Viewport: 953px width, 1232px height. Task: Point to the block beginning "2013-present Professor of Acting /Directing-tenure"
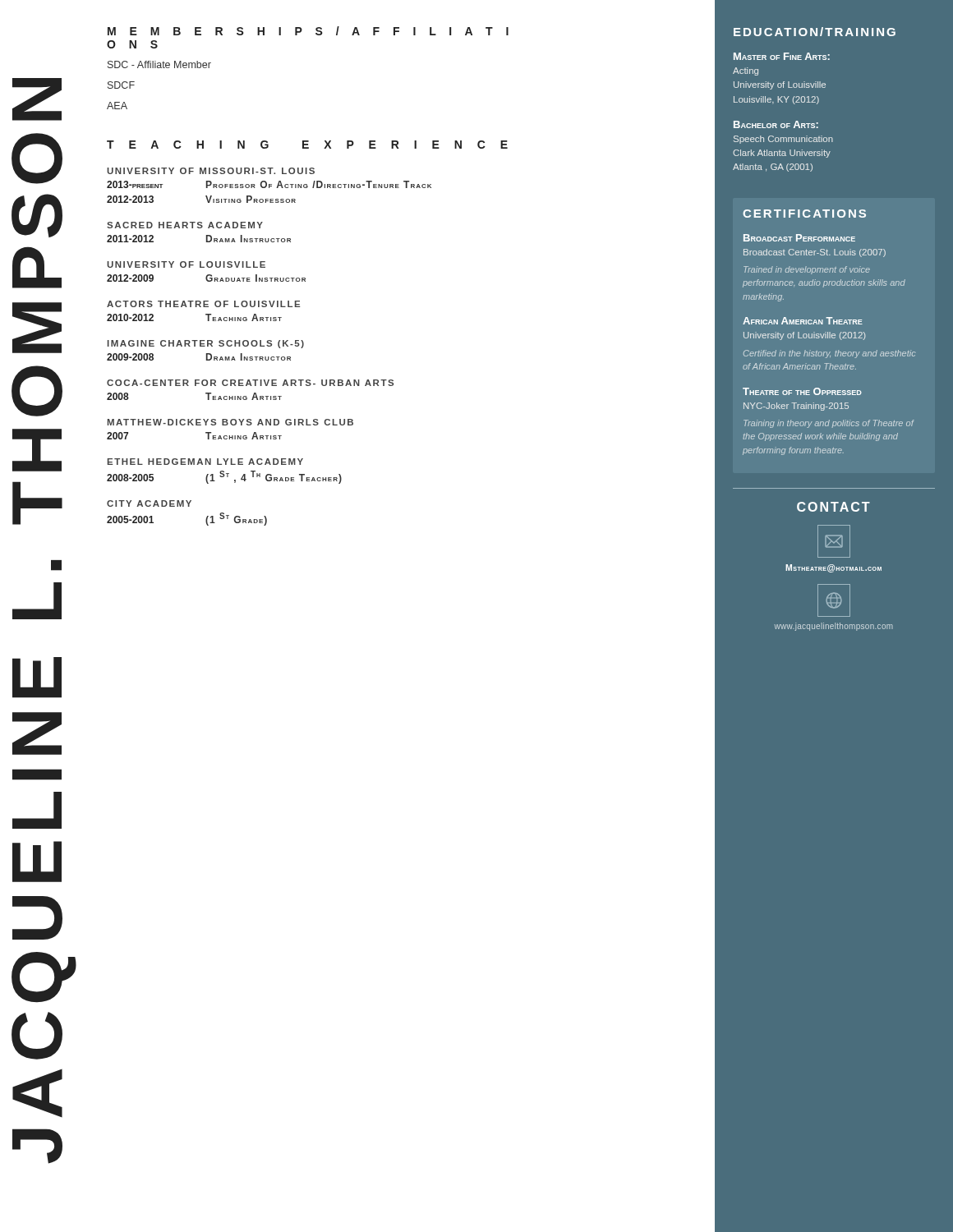[270, 185]
